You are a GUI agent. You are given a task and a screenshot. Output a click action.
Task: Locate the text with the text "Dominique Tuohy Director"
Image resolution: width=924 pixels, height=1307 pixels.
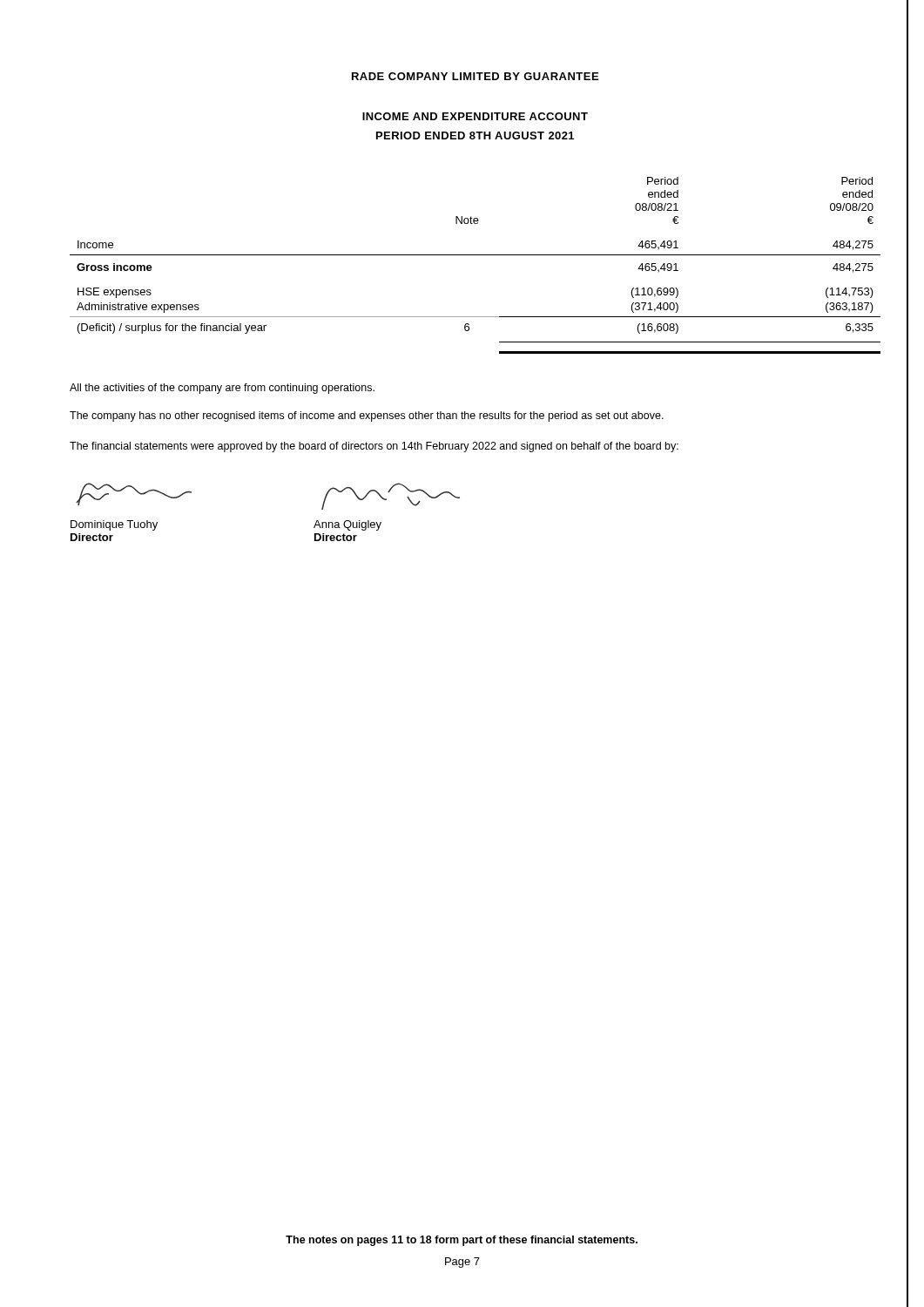[114, 531]
